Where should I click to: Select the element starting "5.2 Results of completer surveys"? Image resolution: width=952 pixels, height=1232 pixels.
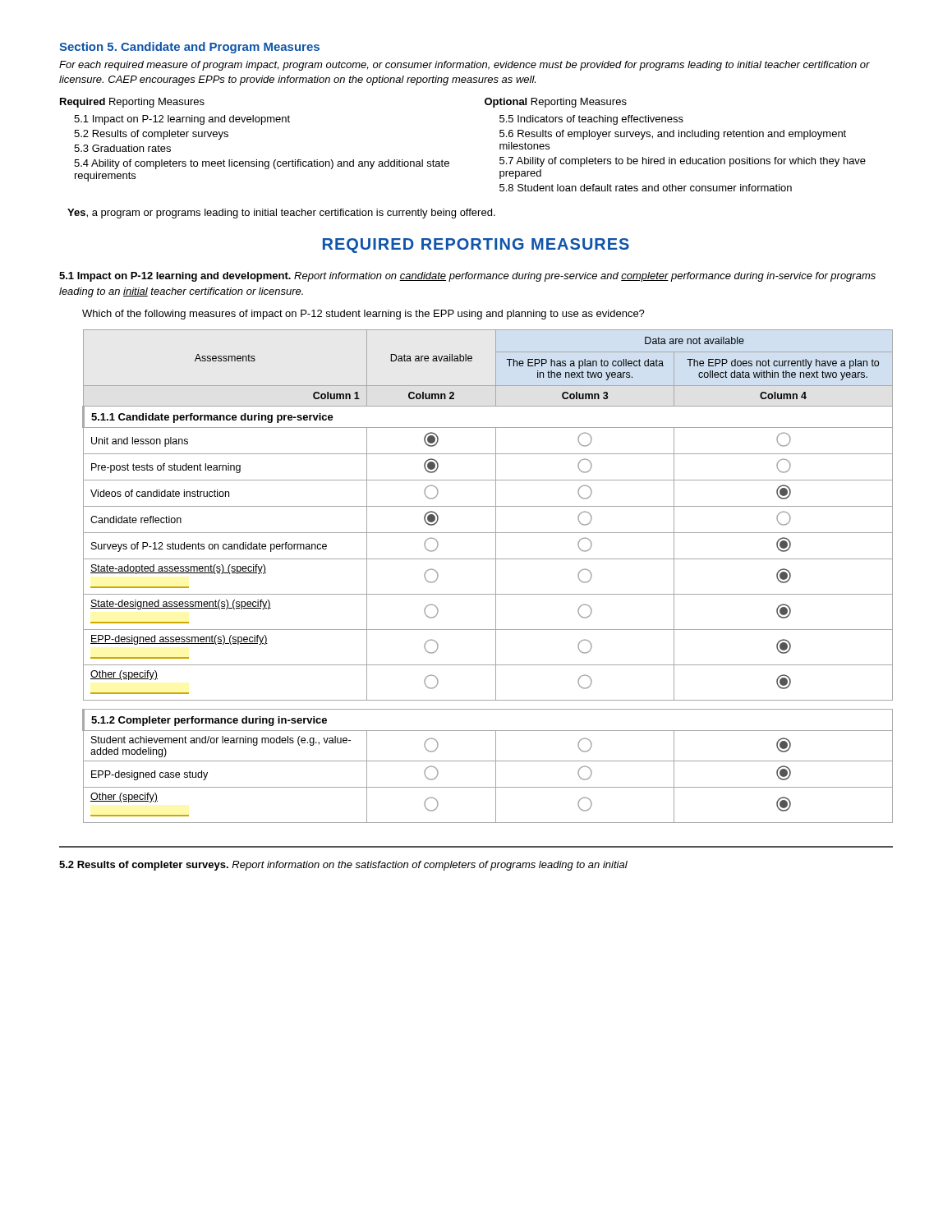pyautogui.click(x=151, y=134)
